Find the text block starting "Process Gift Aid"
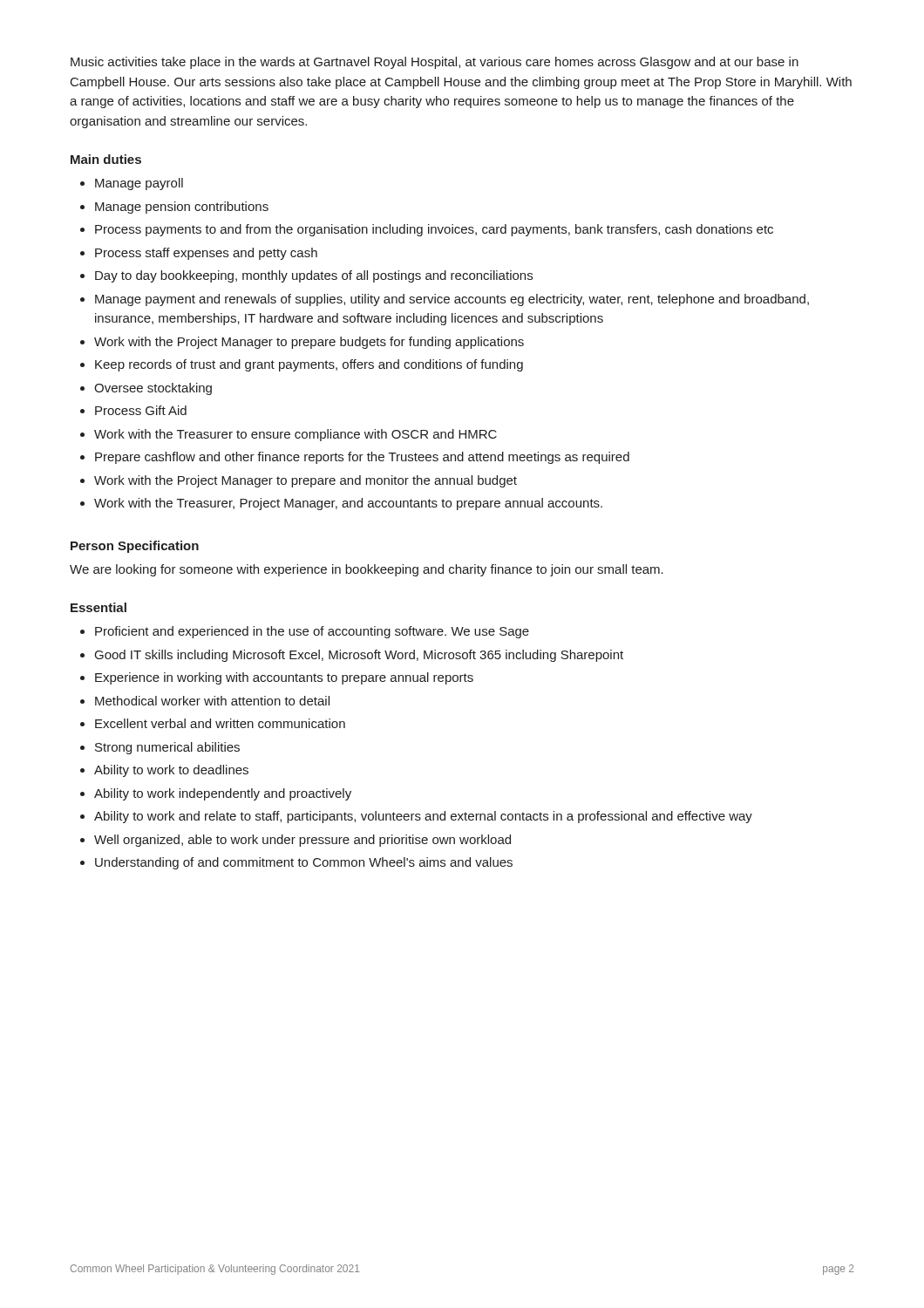 point(141,410)
